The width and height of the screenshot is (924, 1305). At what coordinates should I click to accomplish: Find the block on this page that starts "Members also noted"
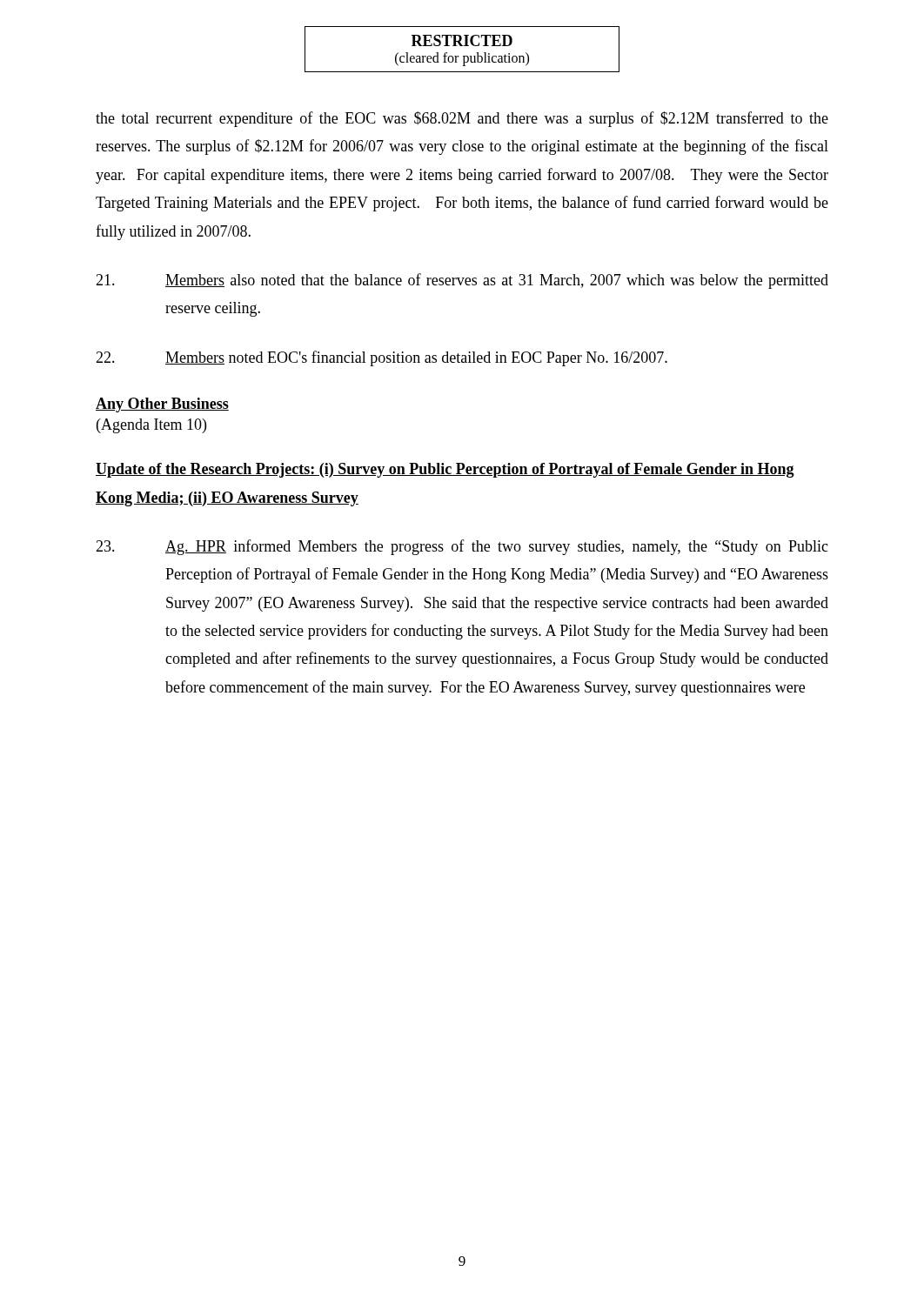(x=462, y=294)
